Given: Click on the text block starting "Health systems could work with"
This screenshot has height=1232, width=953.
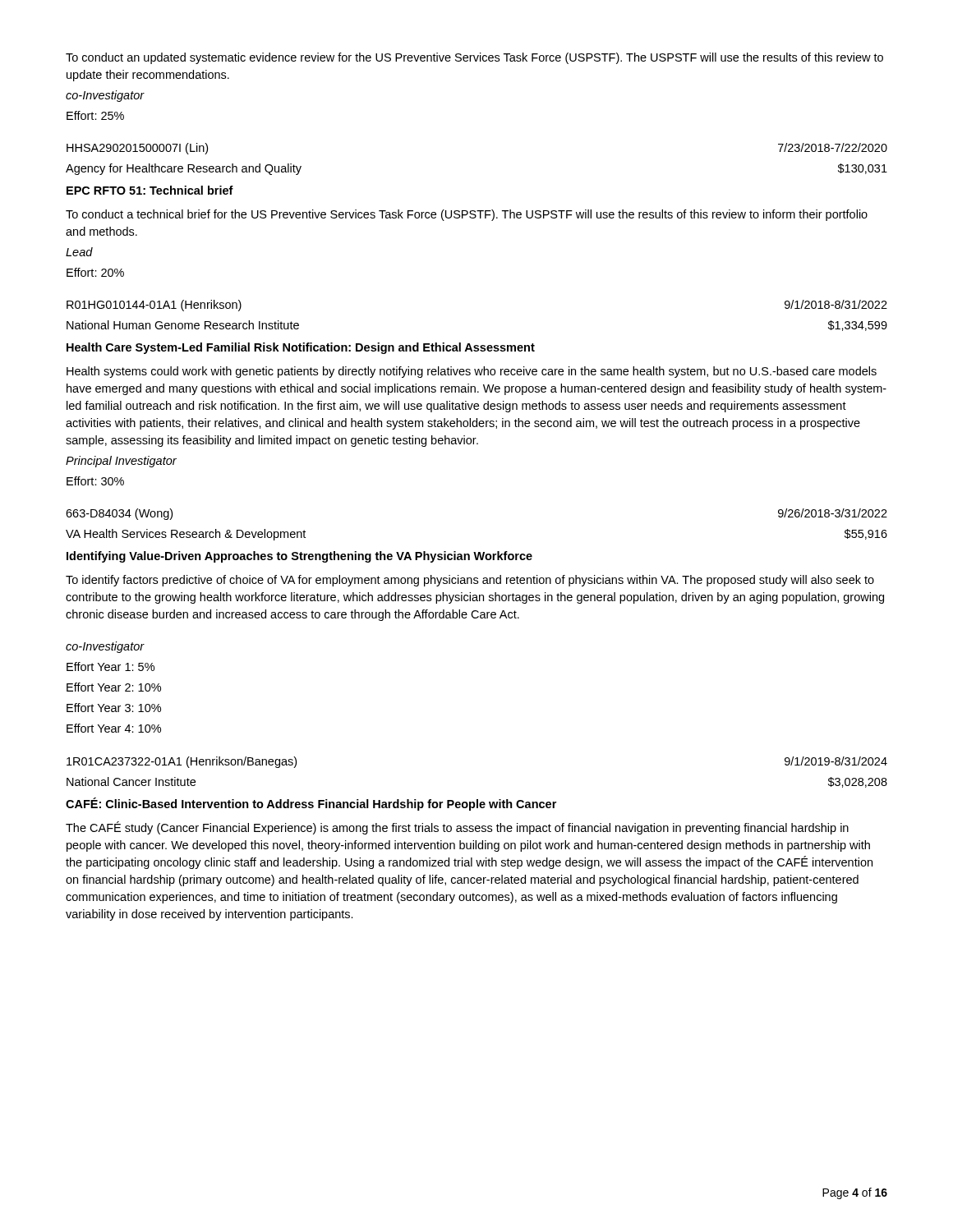Looking at the screenshot, I should click(x=476, y=427).
